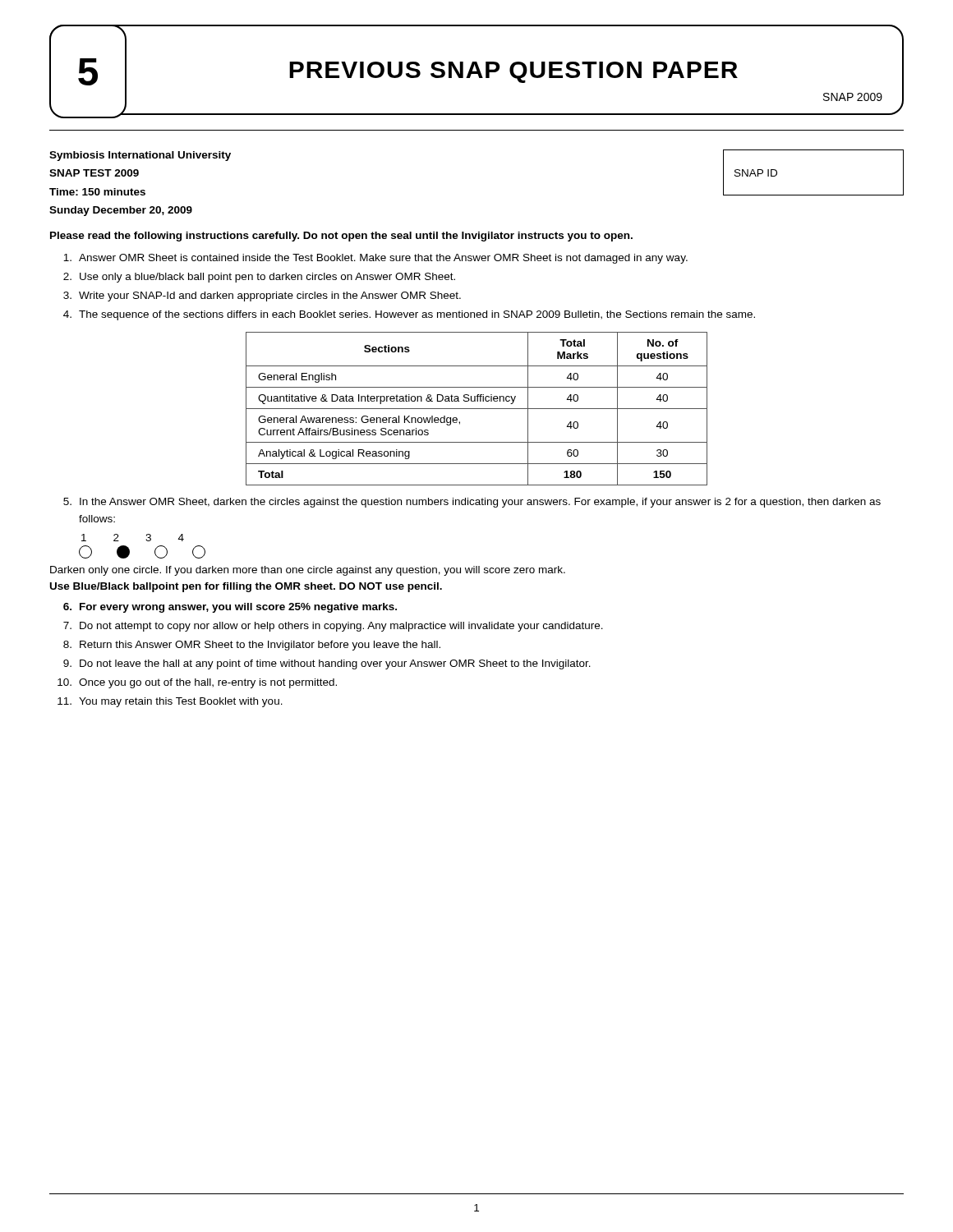
Task: Locate the list item that reads "9. Do not leave the hall"
Action: 476,664
